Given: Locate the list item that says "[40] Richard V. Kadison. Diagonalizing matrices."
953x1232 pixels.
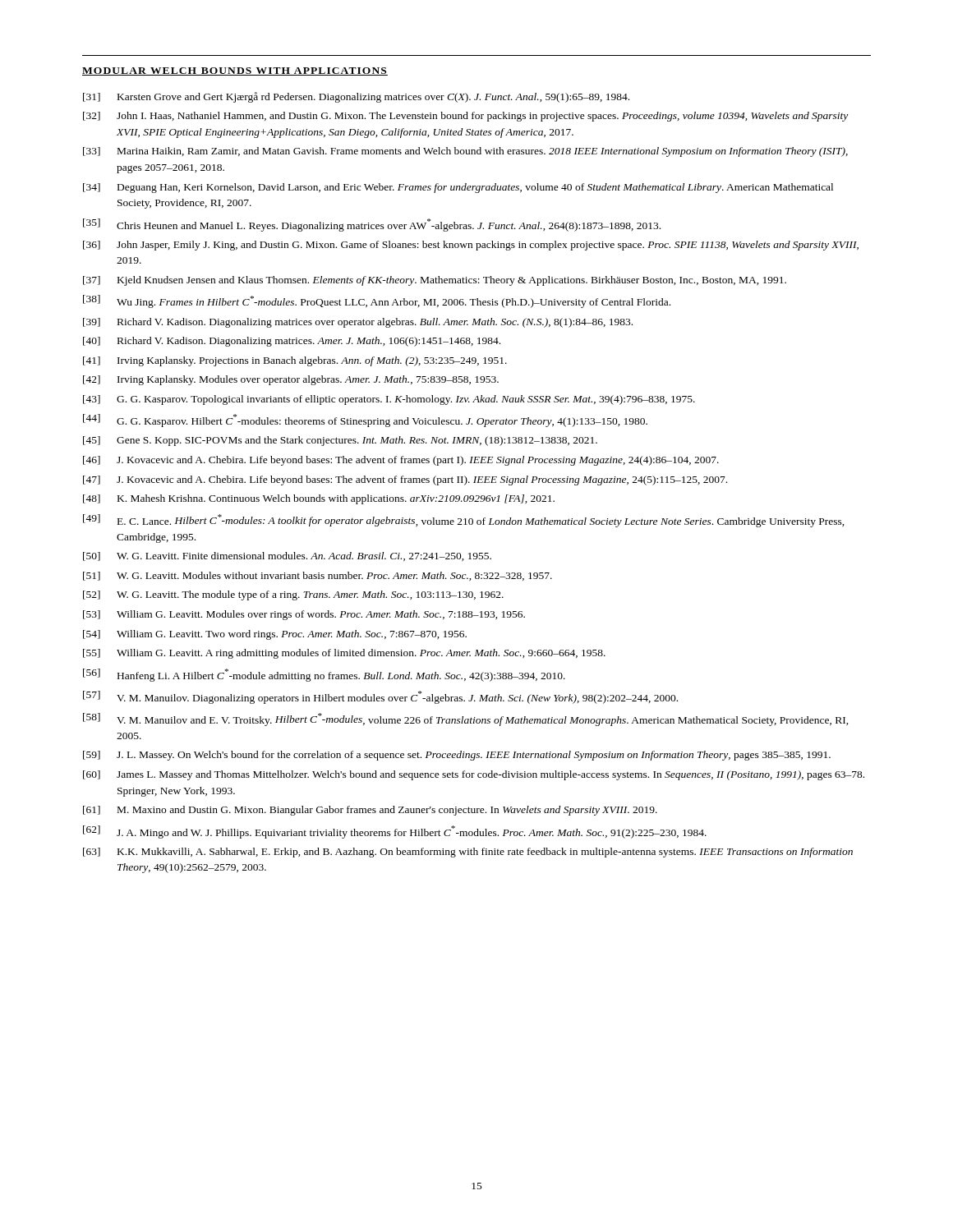Looking at the screenshot, I should tap(476, 341).
